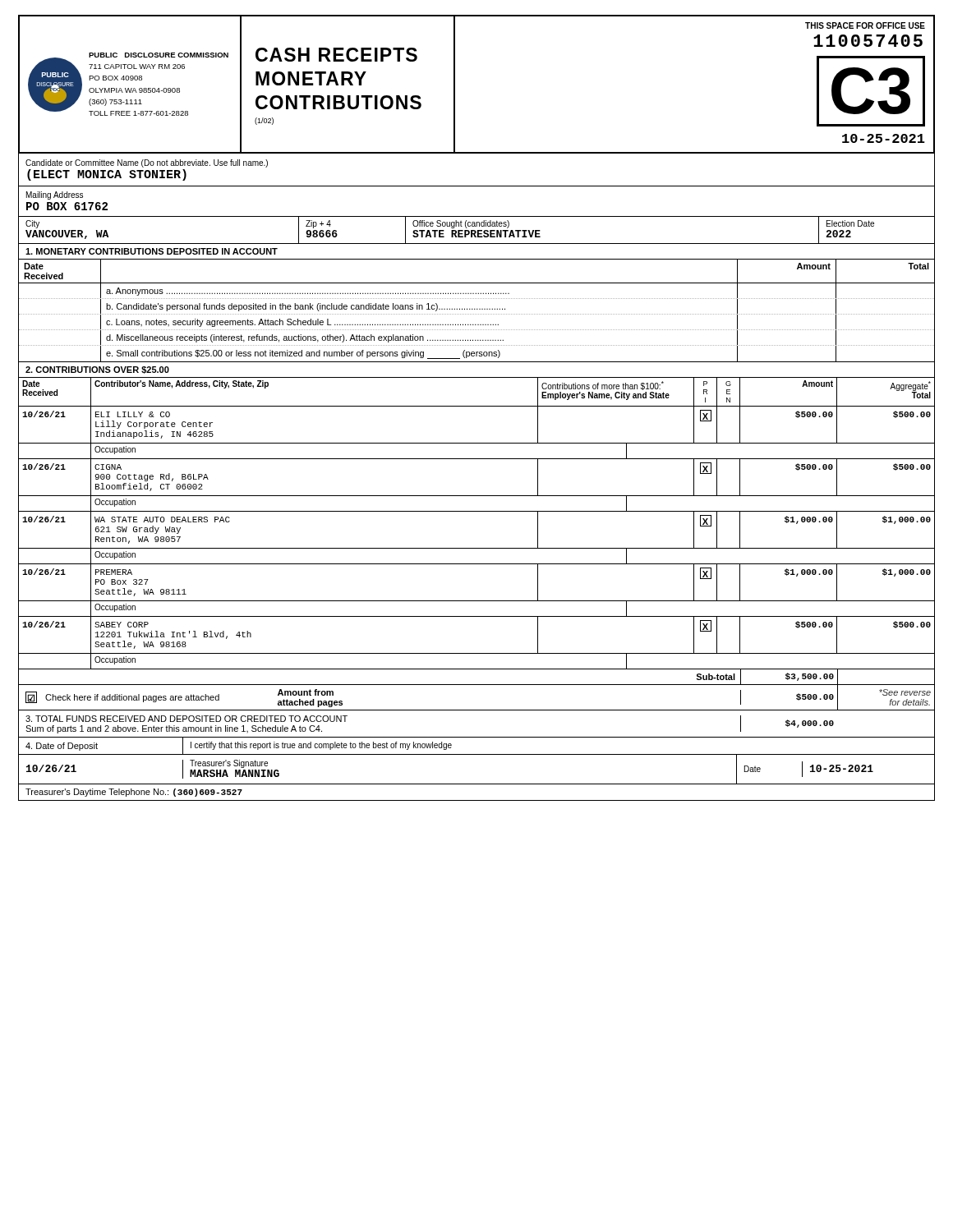Navigate to the text starting "Candidate or Committee Name (Do"

coord(147,170)
